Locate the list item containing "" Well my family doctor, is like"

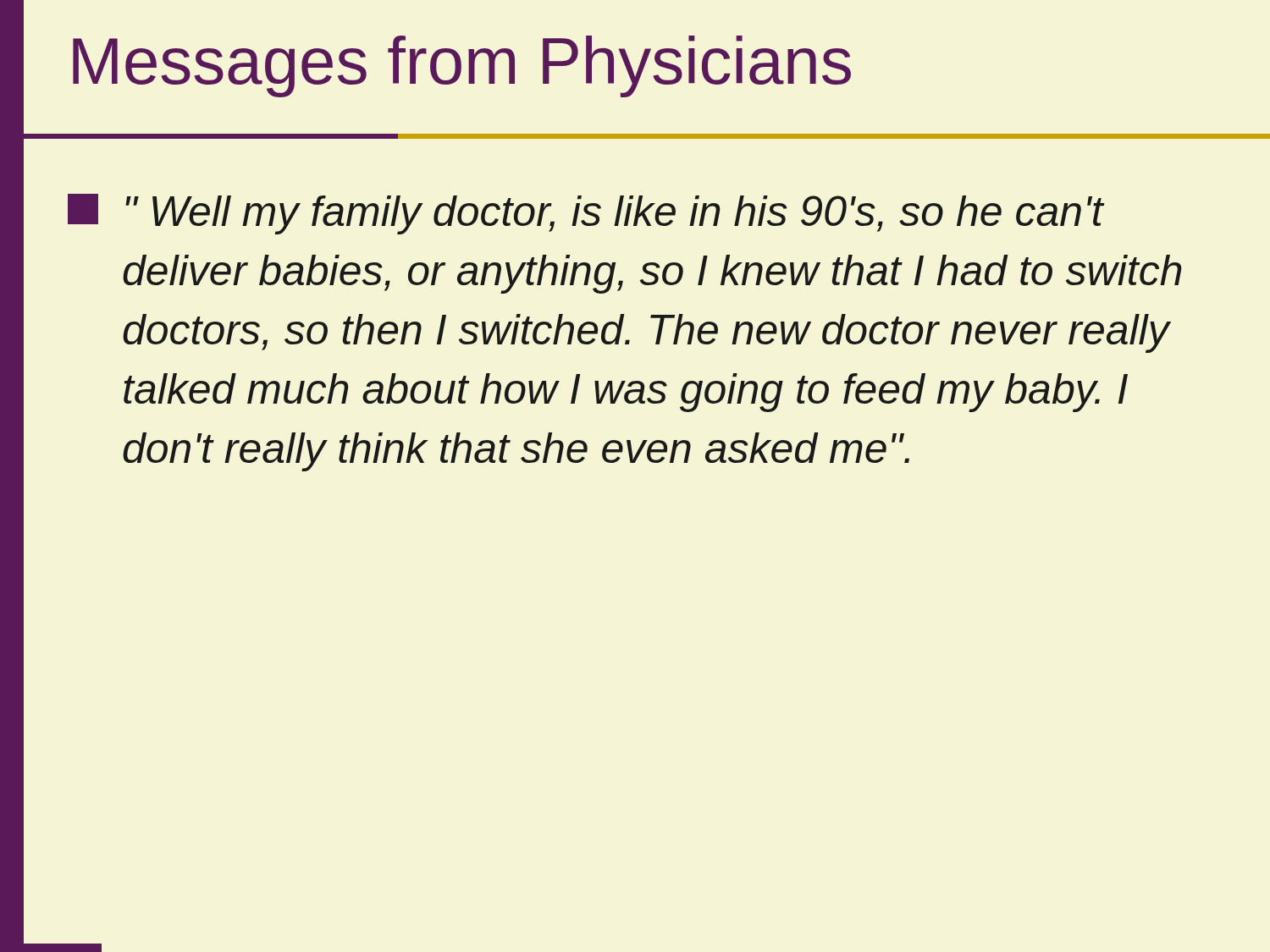(635, 330)
